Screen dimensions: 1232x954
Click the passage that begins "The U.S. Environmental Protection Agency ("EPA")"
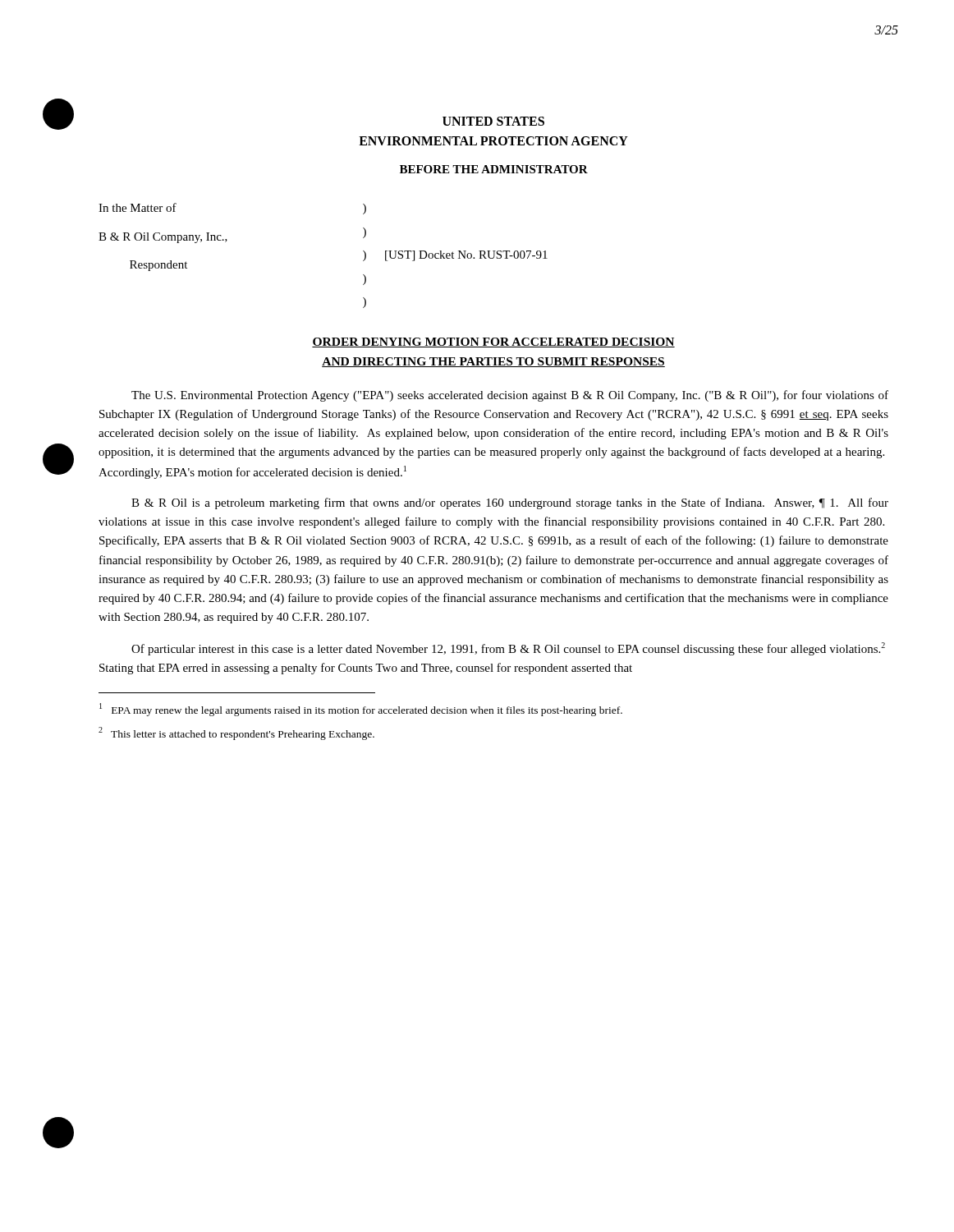(493, 433)
